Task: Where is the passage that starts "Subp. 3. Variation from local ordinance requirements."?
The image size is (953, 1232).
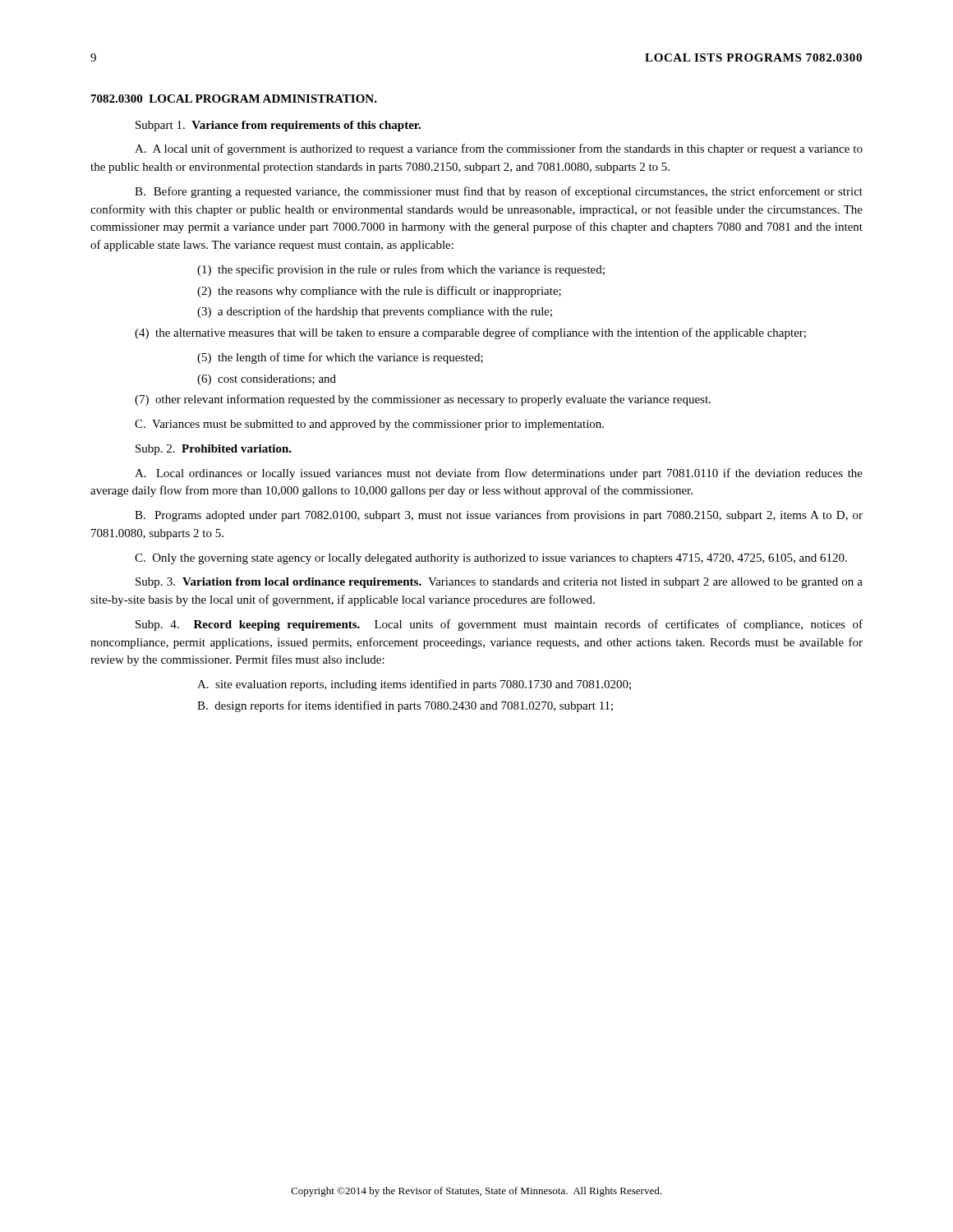Action: pyautogui.click(x=476, y=591)
